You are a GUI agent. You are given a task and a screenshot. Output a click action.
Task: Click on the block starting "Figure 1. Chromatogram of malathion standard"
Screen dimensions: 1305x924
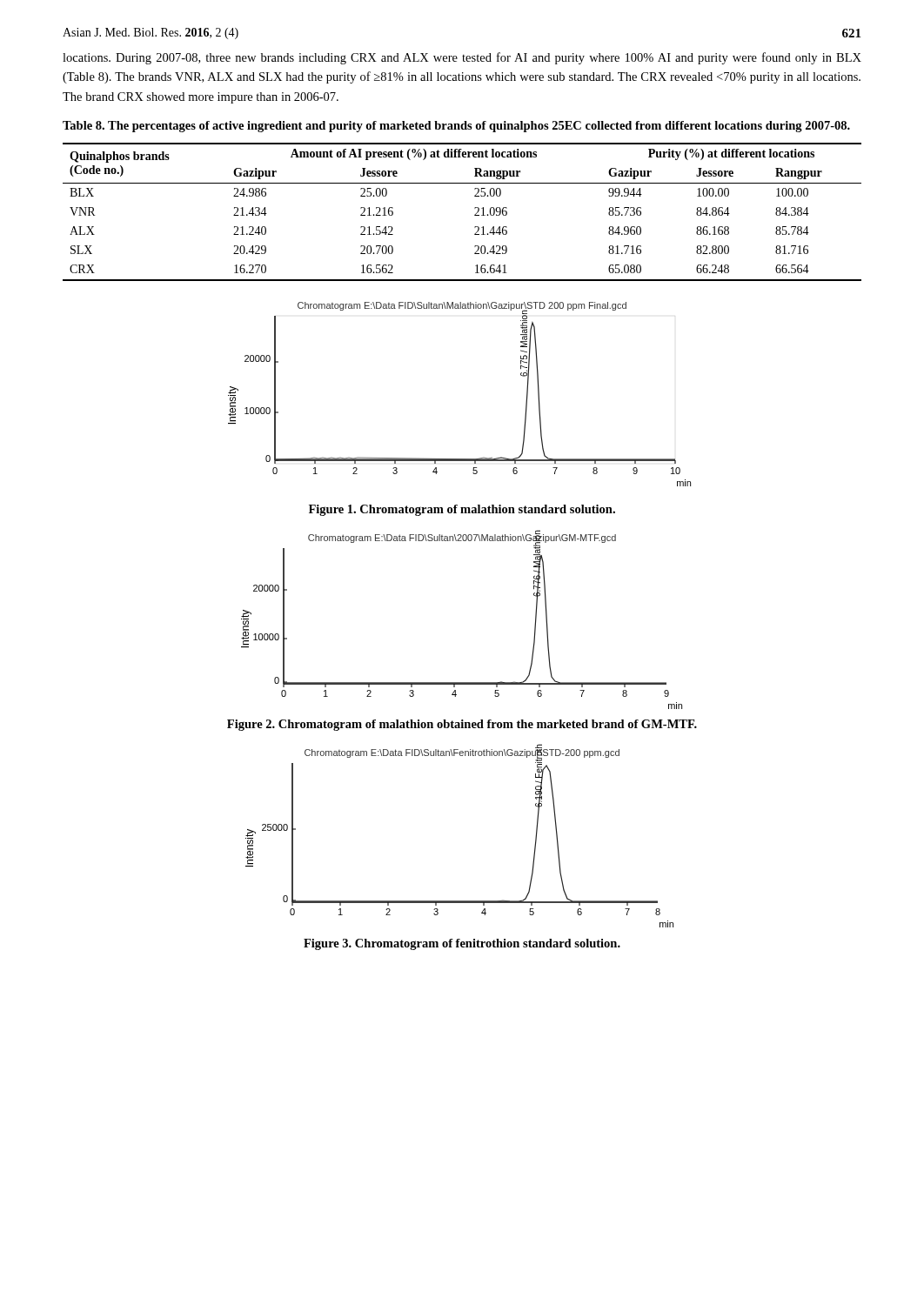462,509
